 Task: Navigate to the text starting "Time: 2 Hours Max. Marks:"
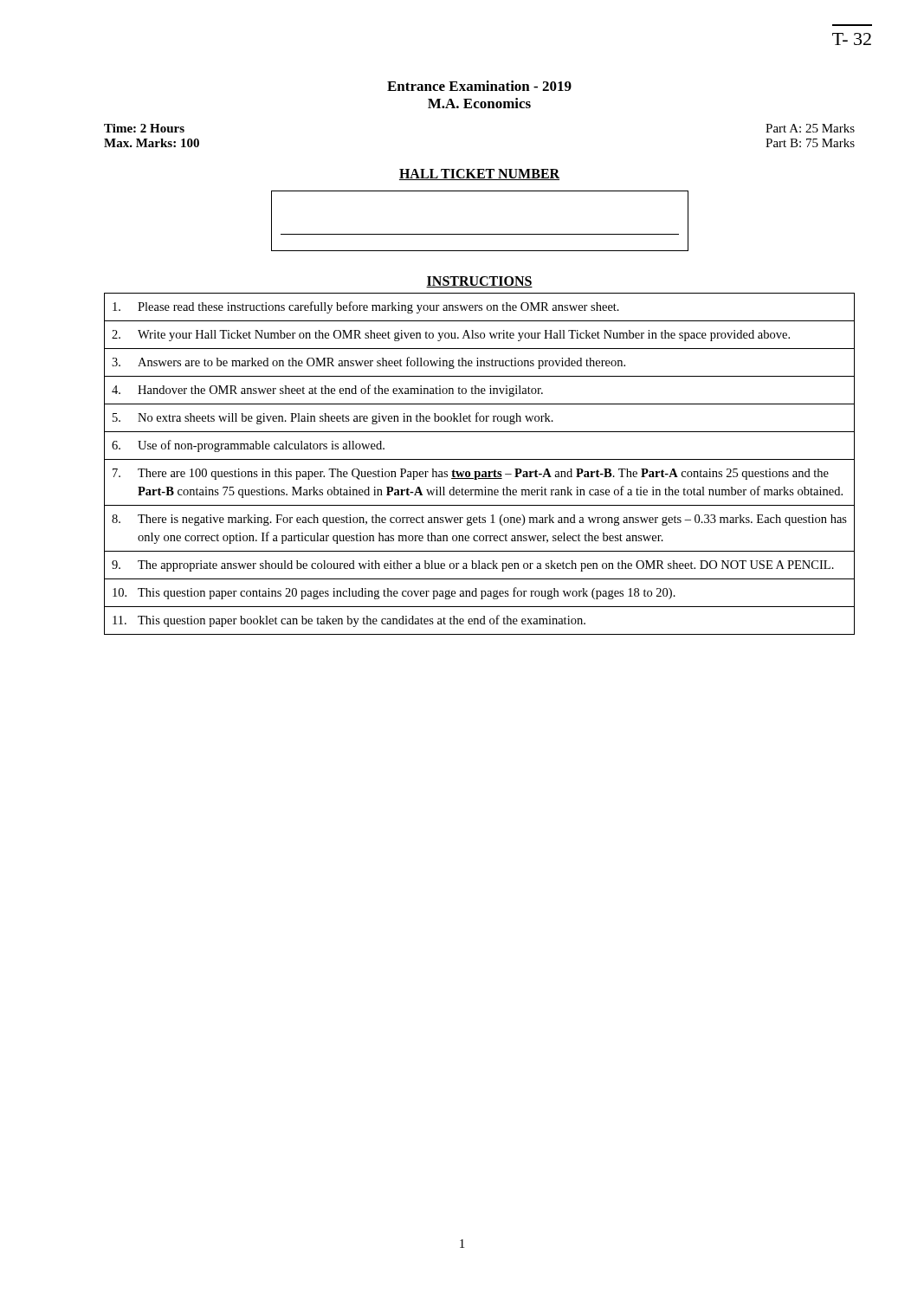point(143,129)
